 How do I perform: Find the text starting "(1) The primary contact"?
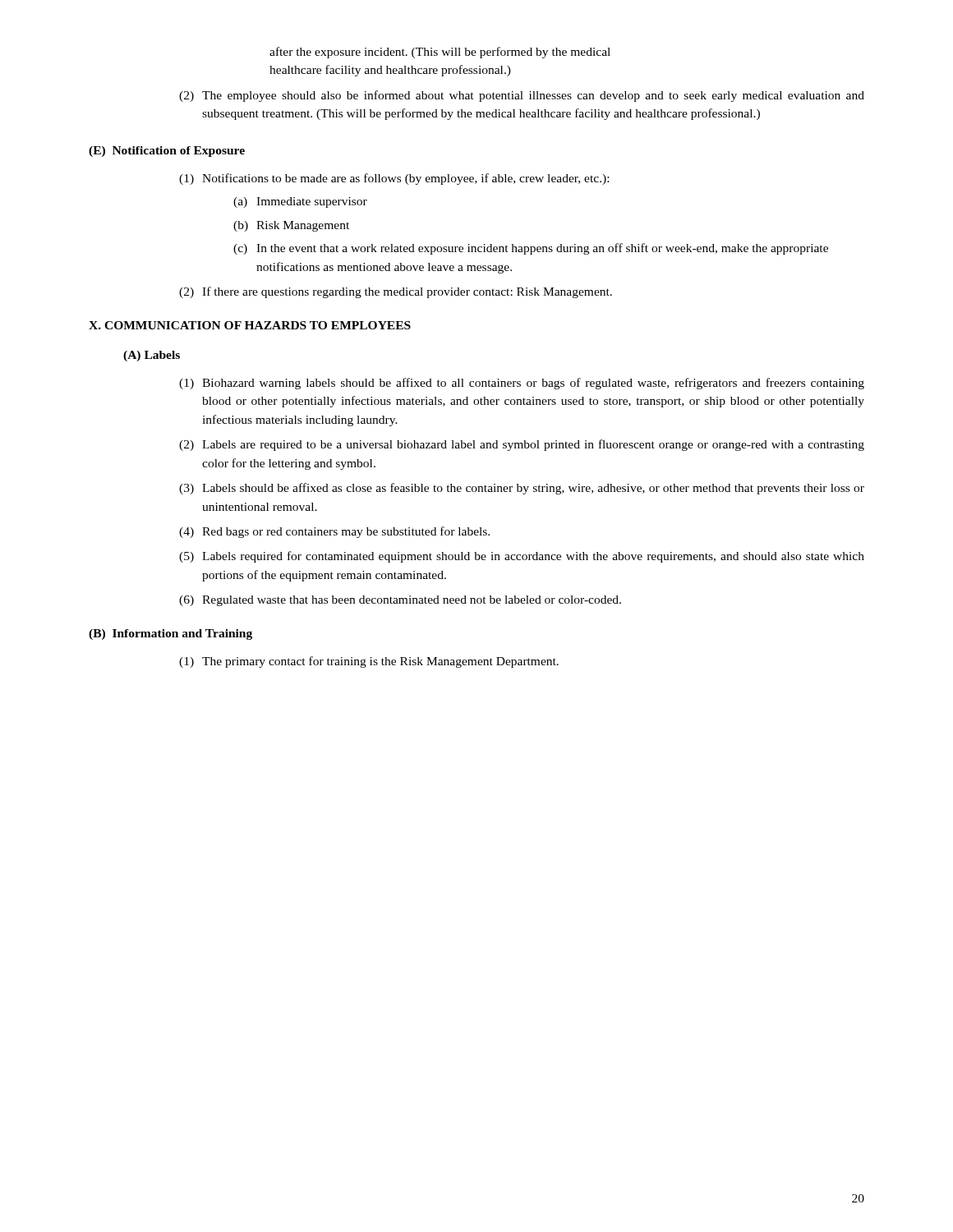pyautogui.click(x=522, y=661)
